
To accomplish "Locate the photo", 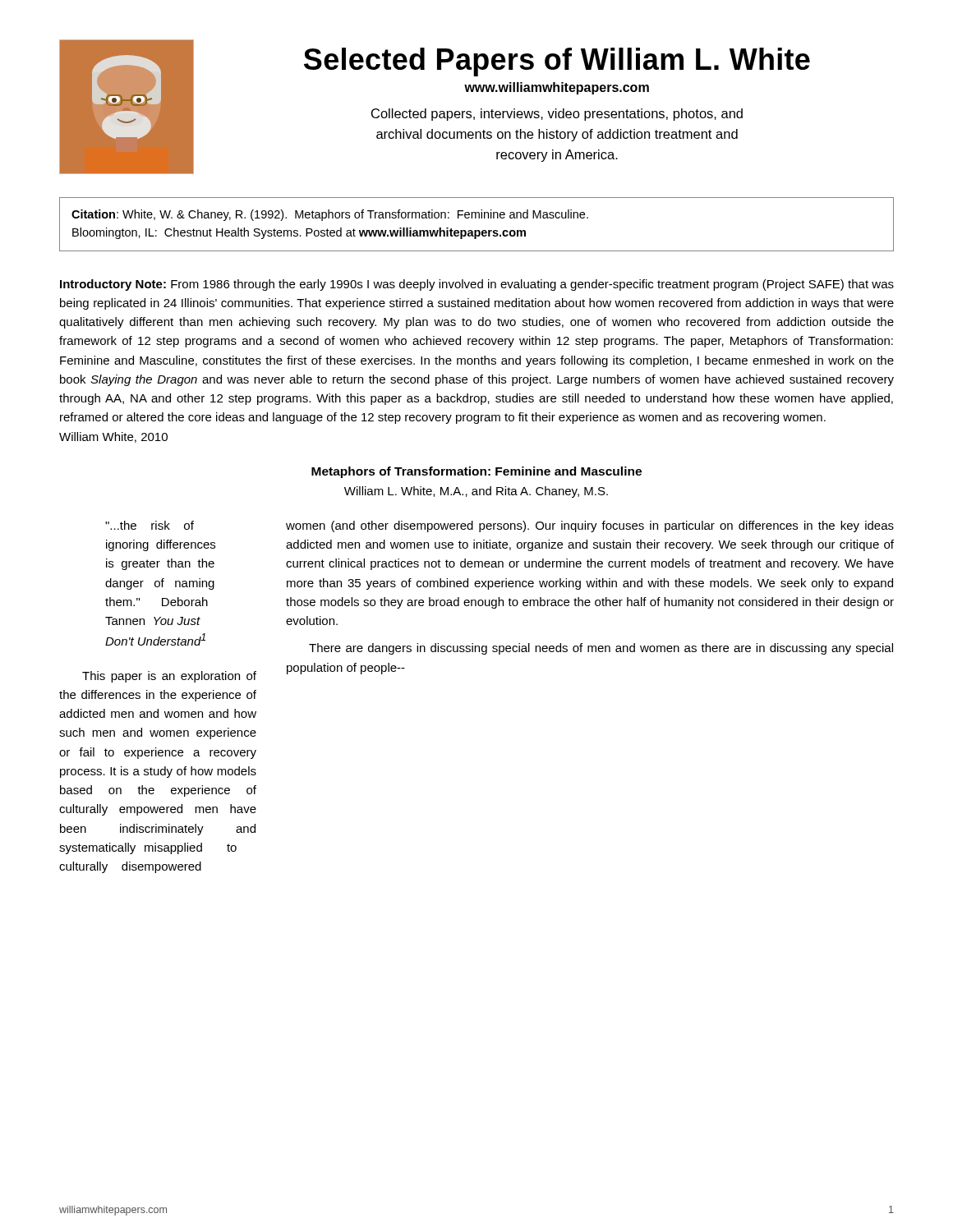I will [127, 107].
